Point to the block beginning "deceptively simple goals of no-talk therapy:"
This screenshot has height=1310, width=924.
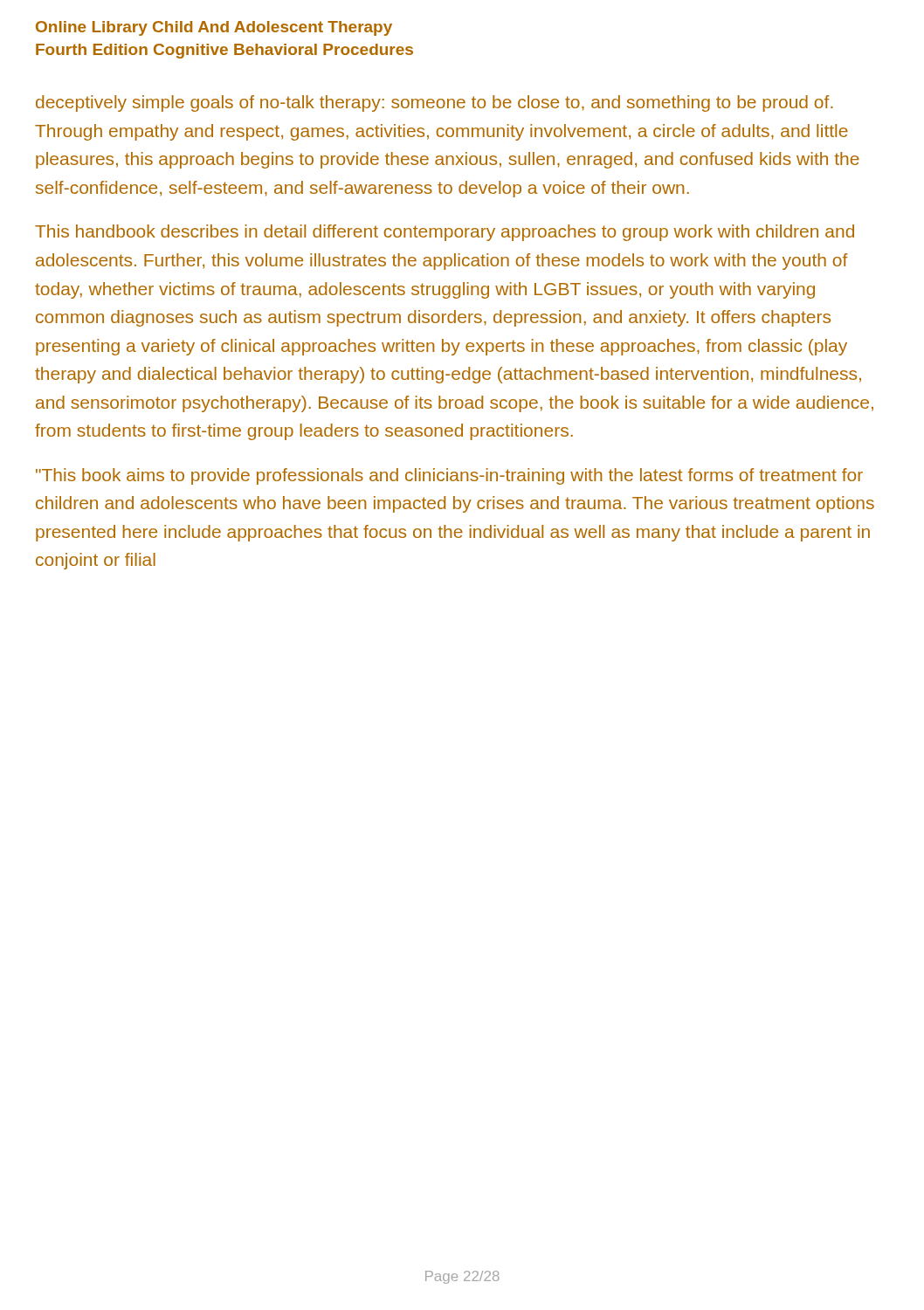pyautogui.click(x=447, y=145)
